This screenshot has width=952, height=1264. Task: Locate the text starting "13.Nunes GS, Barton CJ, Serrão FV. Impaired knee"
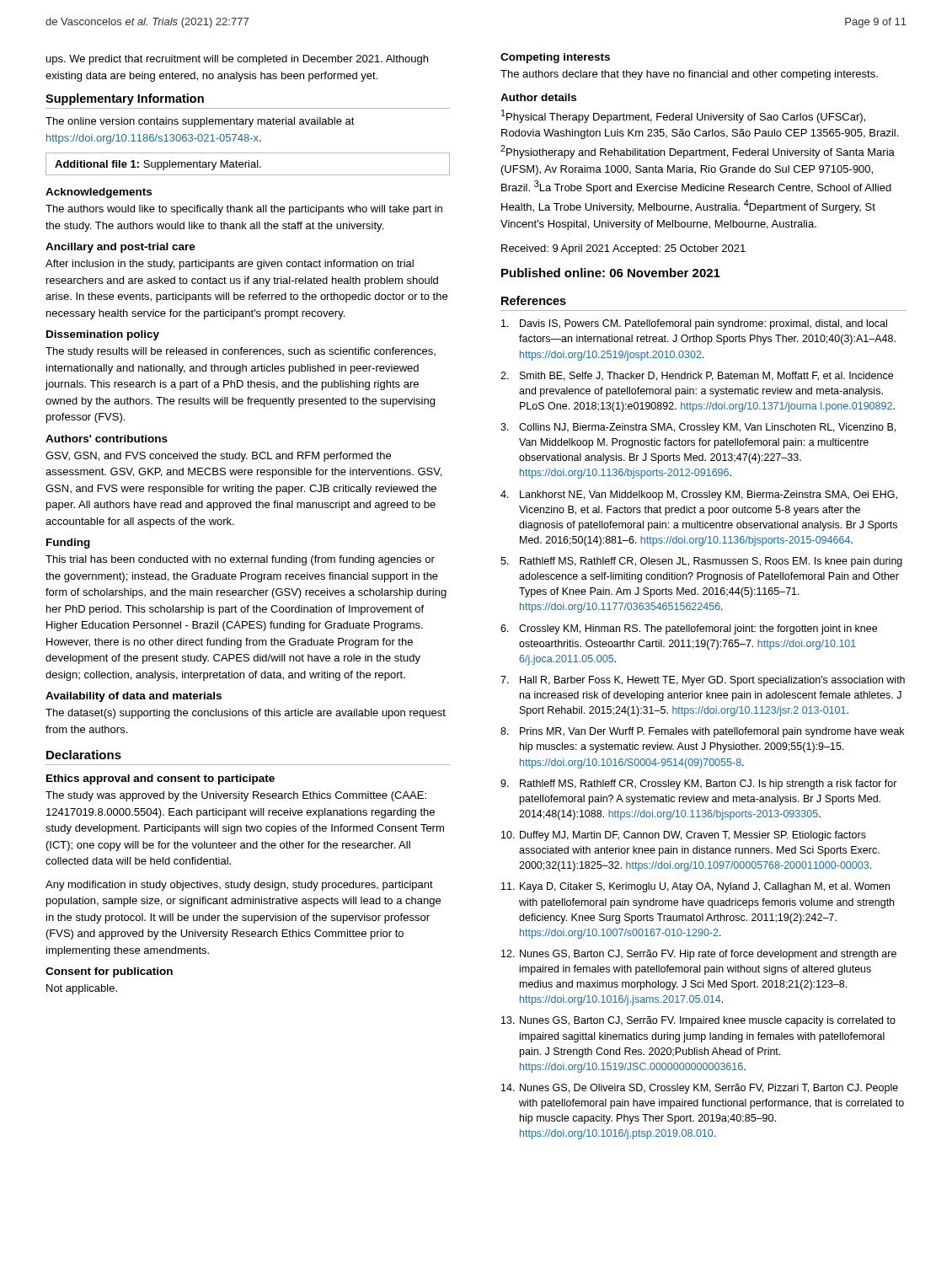click(x=703, y=1044)
